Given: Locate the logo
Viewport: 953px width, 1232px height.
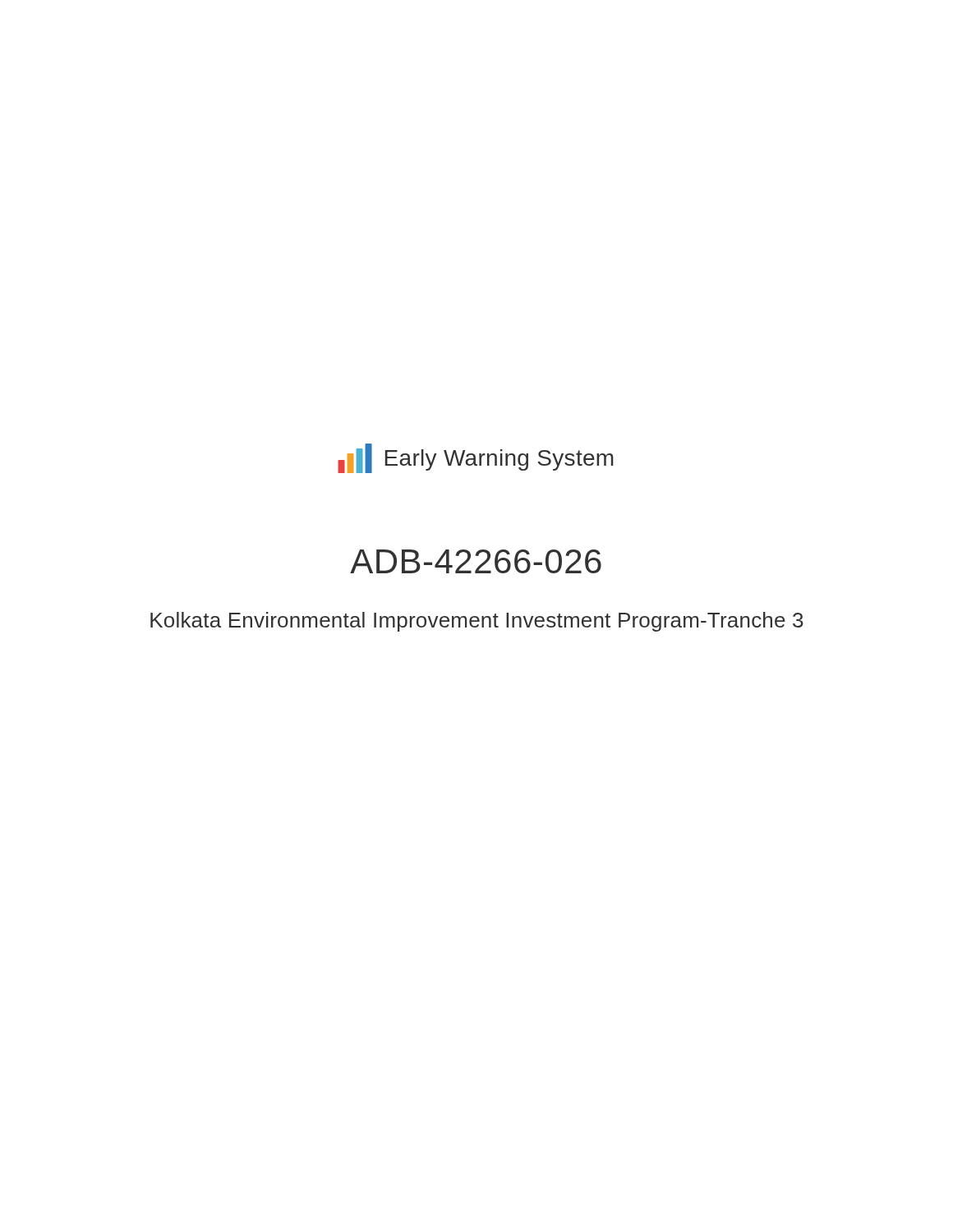Looking at the screenshot, I should (x=476, y=458).
